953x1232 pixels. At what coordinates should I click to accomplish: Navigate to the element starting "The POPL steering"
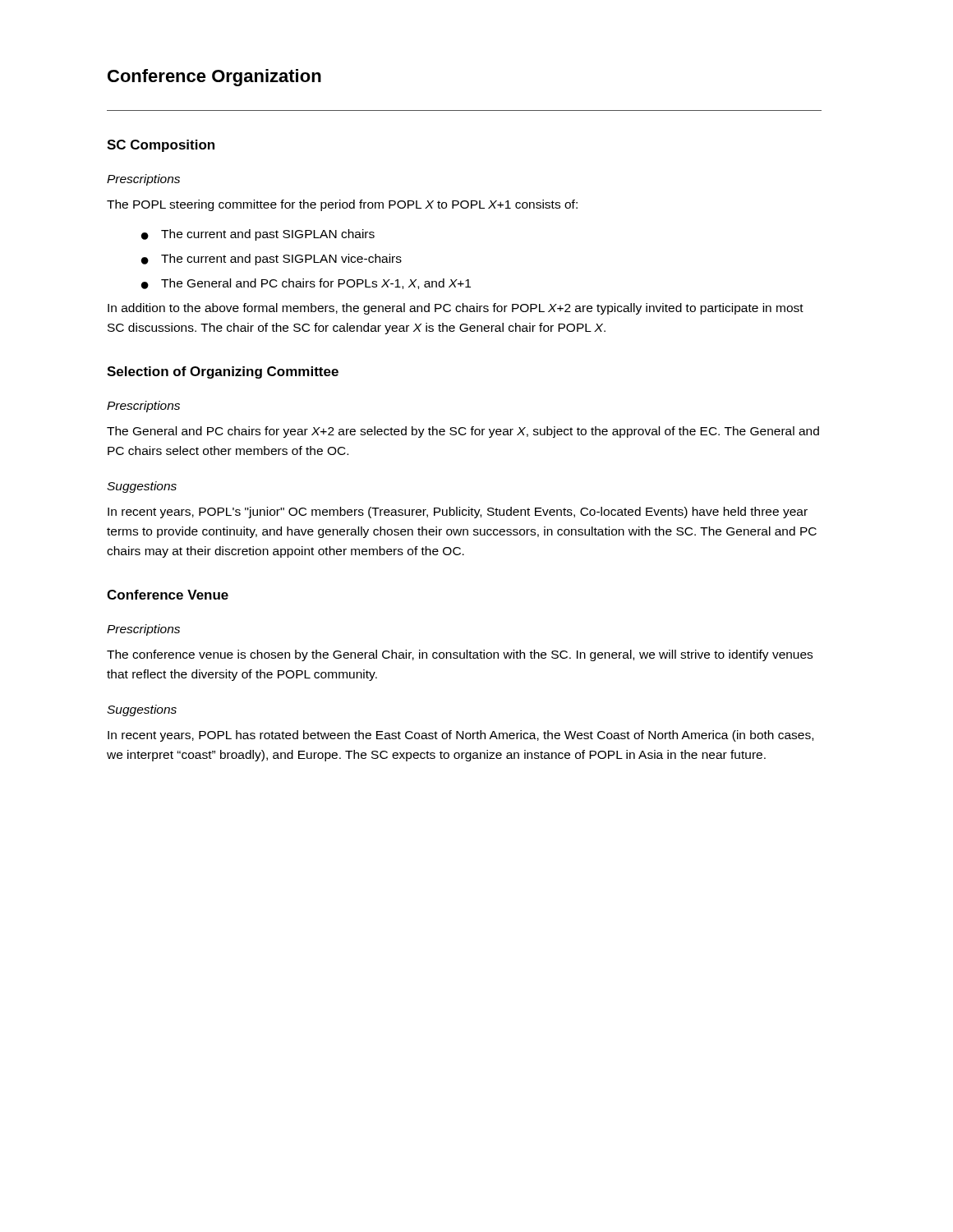pyautogui.click(x=343, y=204)
